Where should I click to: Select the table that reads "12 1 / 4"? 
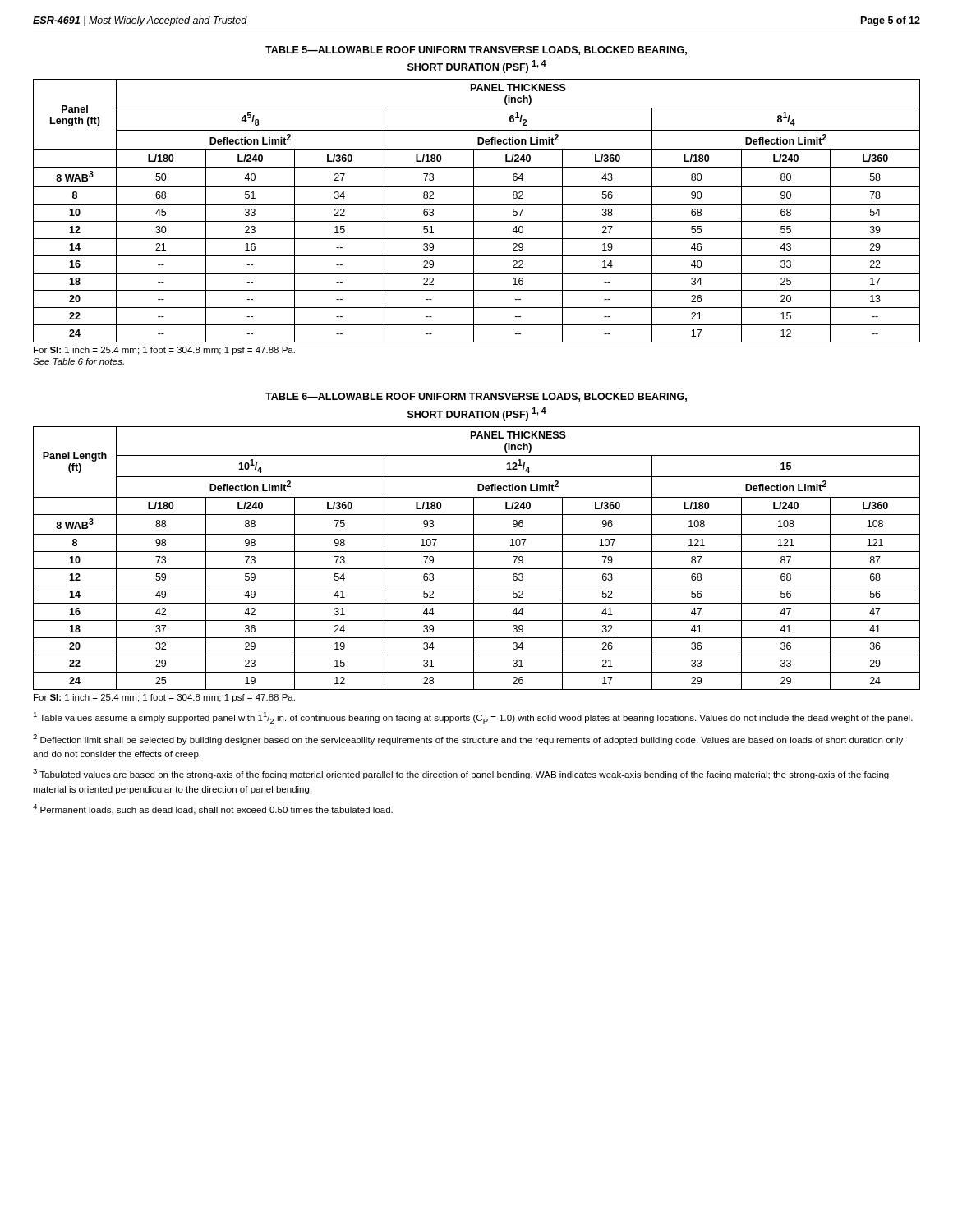476,558
